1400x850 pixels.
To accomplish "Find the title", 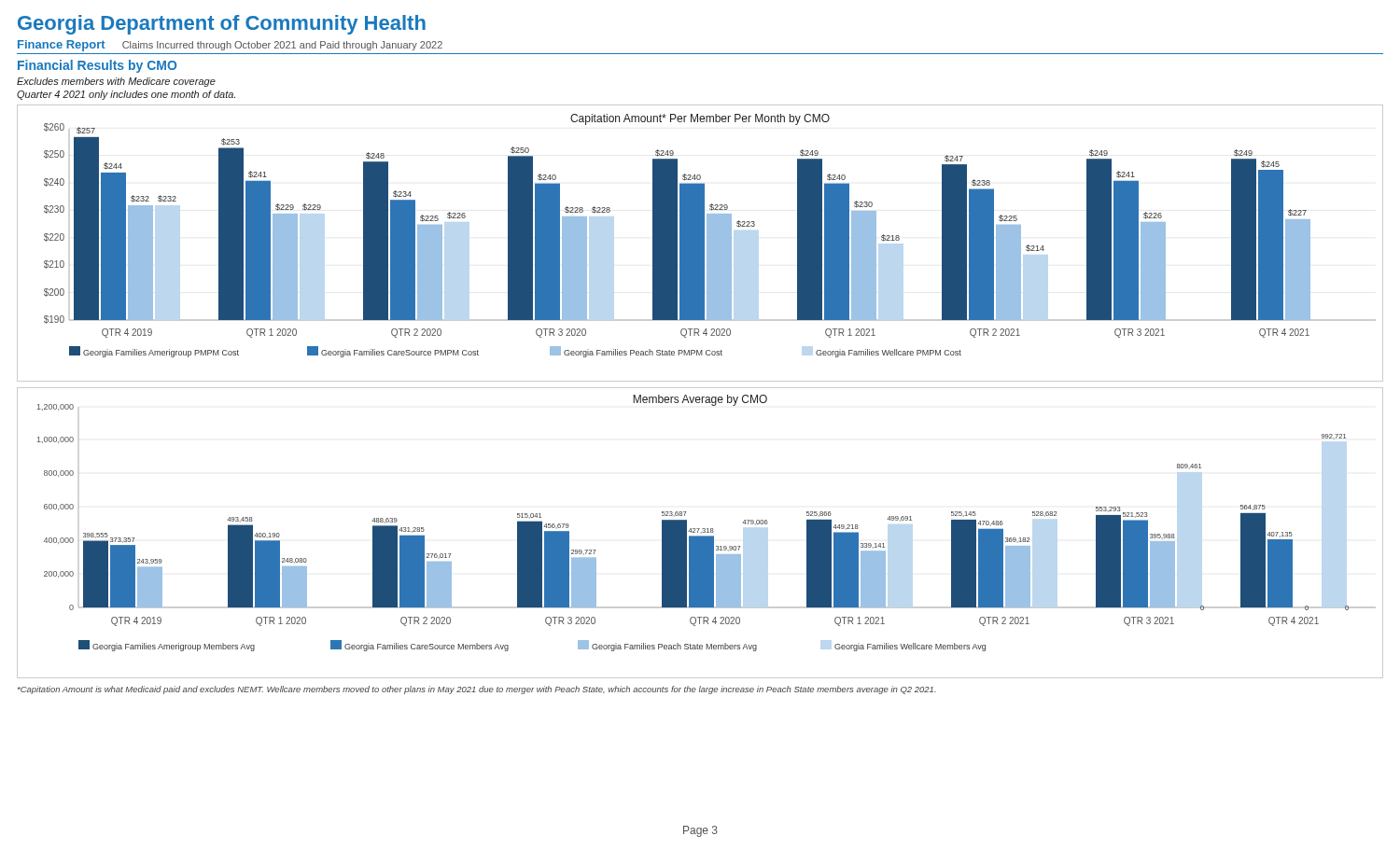I will (x=222, y=23).
